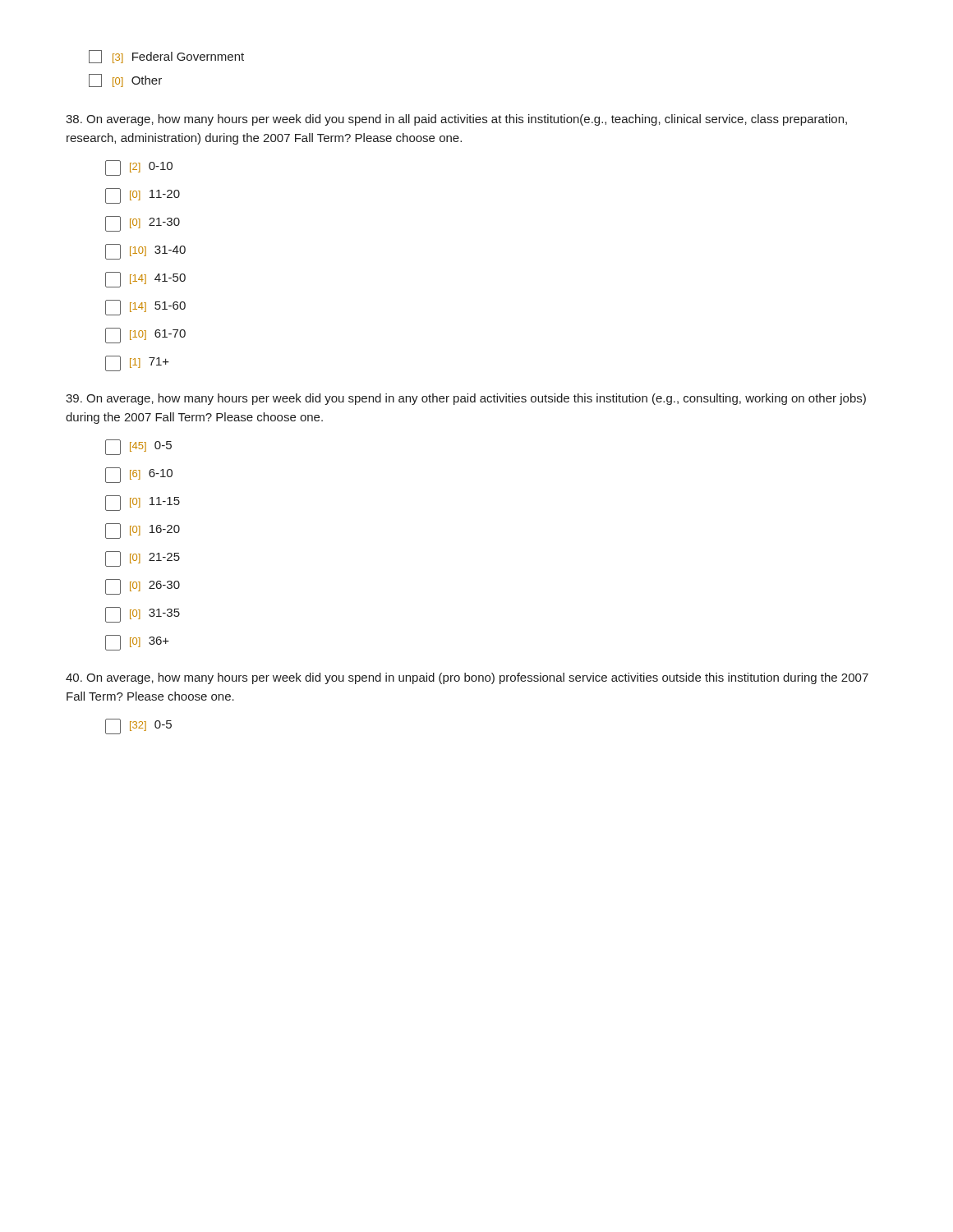953x1232 pixels.
Task: Point to the element starting "[14] 51-60"
Action: [145, 307]
